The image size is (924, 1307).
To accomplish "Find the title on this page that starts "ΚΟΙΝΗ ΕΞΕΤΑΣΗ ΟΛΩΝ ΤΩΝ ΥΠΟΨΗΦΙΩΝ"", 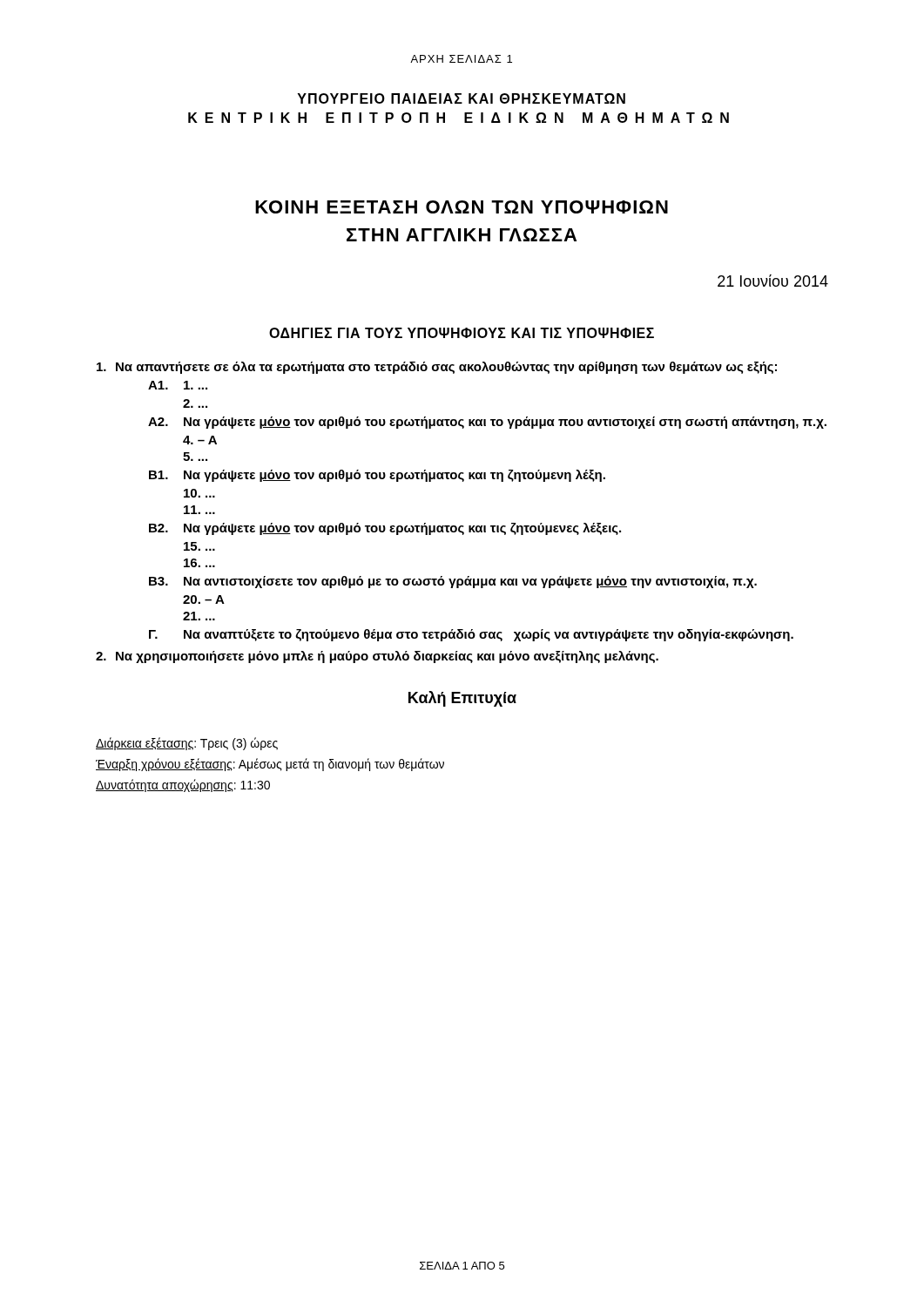I will (462, 221).
